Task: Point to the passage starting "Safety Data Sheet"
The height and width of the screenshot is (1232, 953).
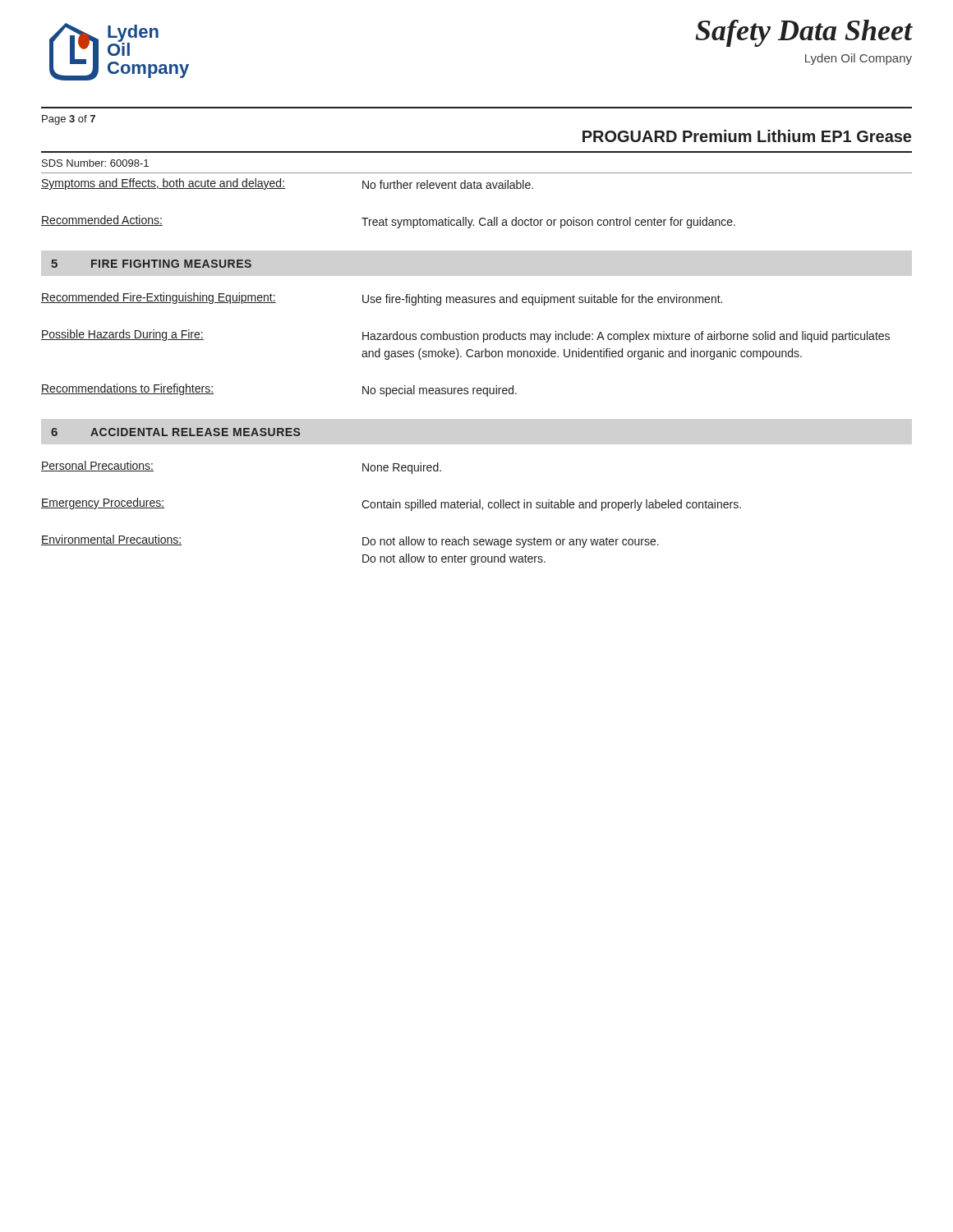Action: [x=803, y=40]
